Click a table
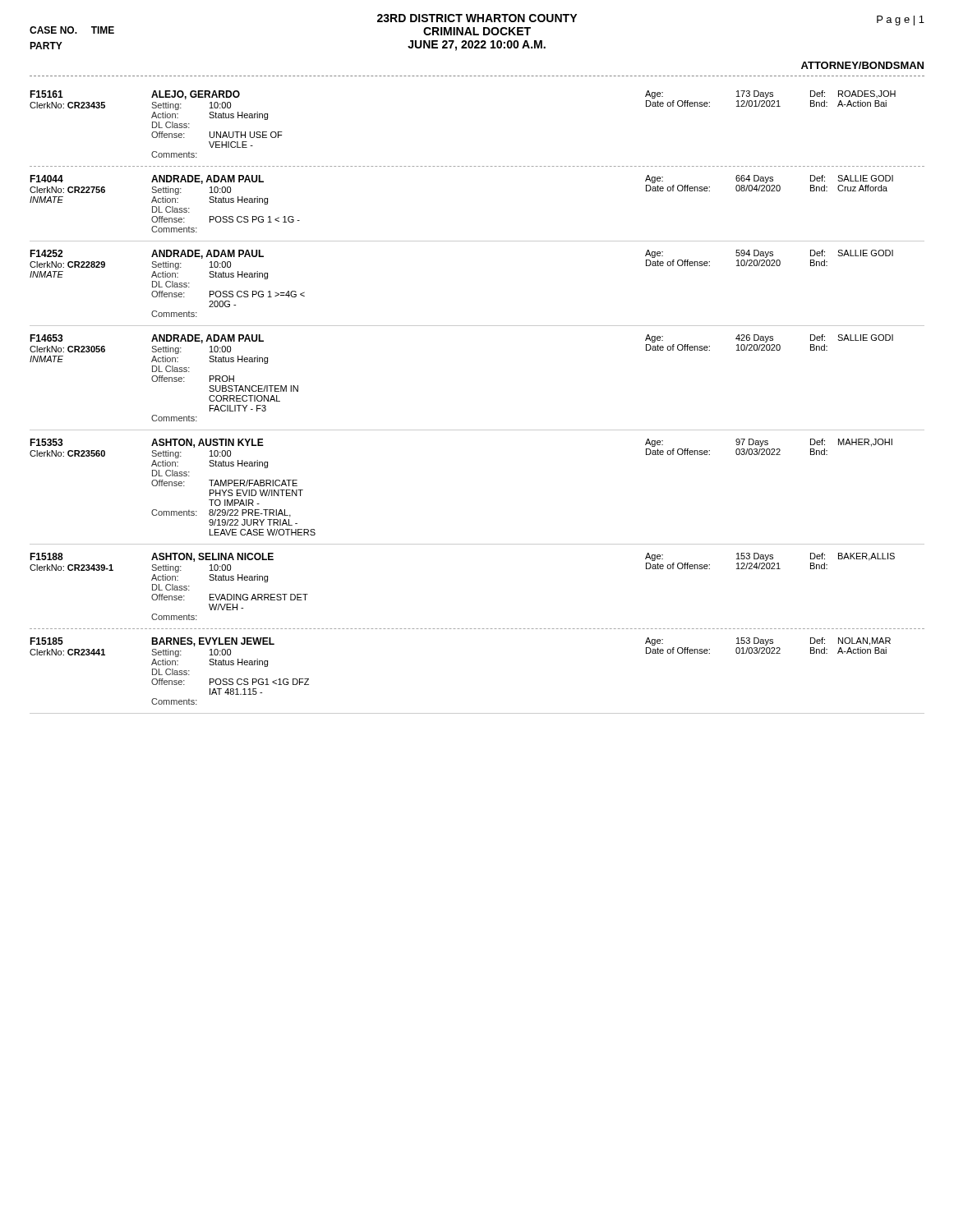This screenshot has height=1232, width=954. [x=477, y=398]
